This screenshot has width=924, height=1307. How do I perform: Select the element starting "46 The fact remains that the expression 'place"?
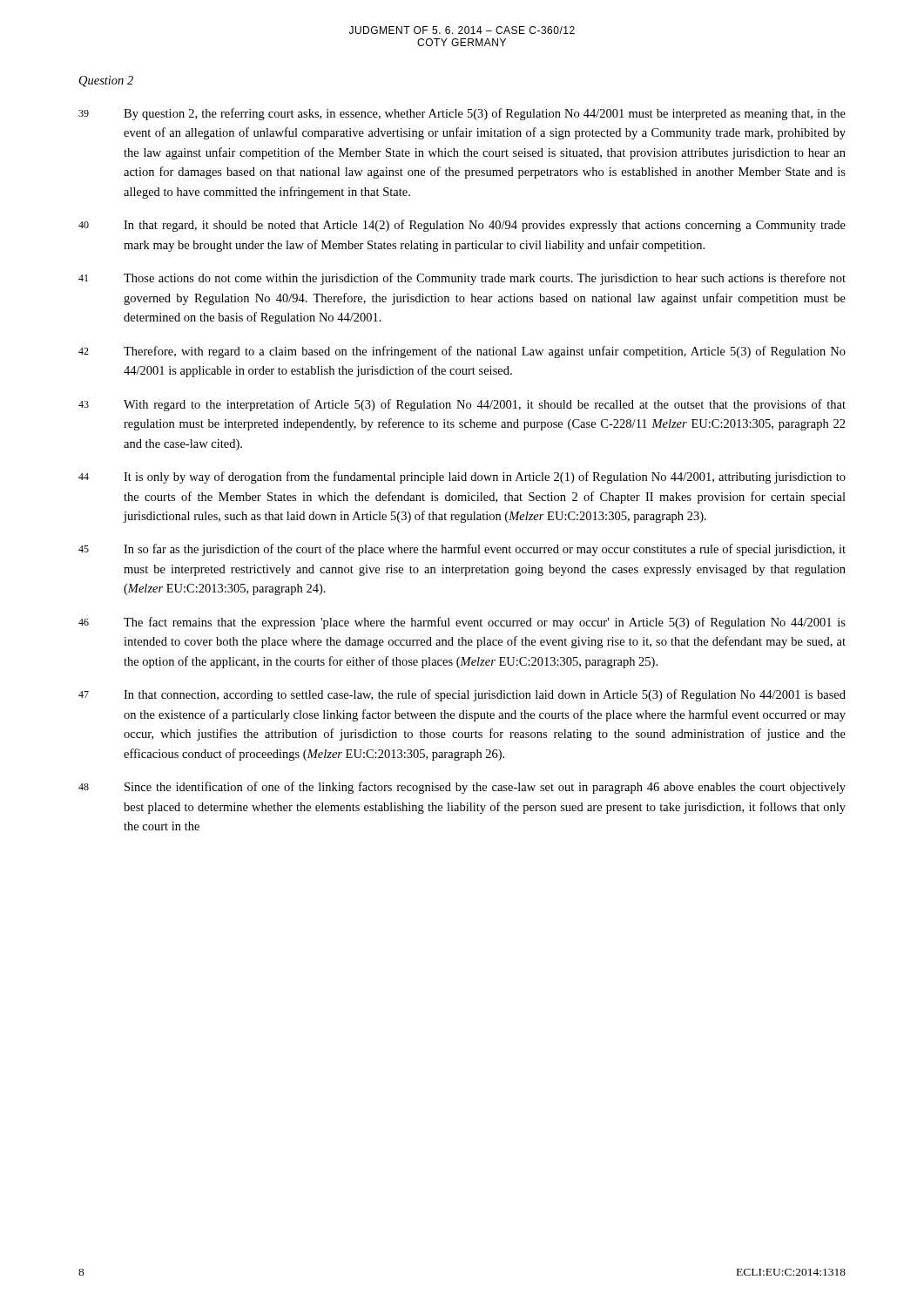pos(462,642)
